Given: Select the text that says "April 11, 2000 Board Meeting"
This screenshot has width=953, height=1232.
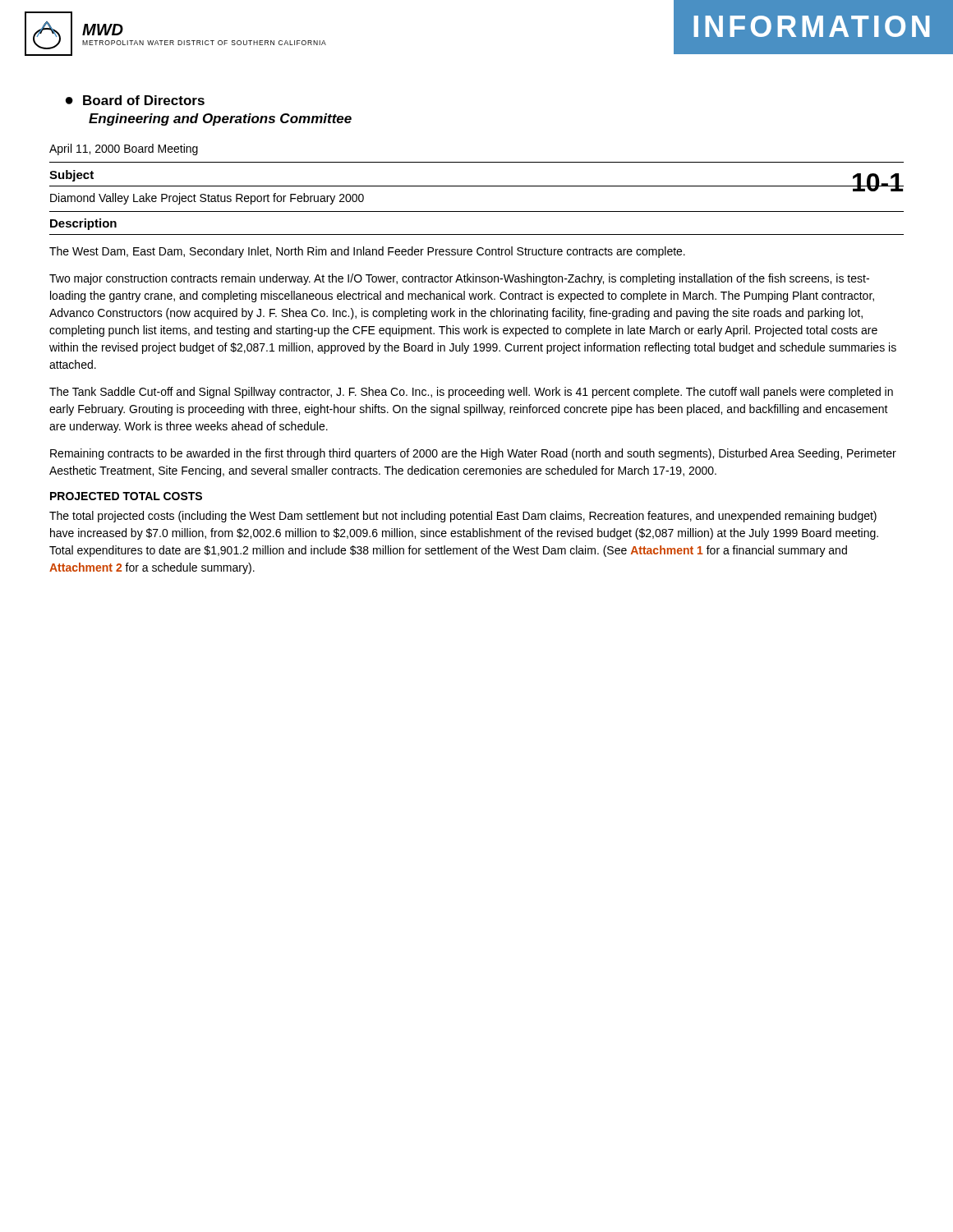Looking at the screenshot, I should (x=124, y=149).
